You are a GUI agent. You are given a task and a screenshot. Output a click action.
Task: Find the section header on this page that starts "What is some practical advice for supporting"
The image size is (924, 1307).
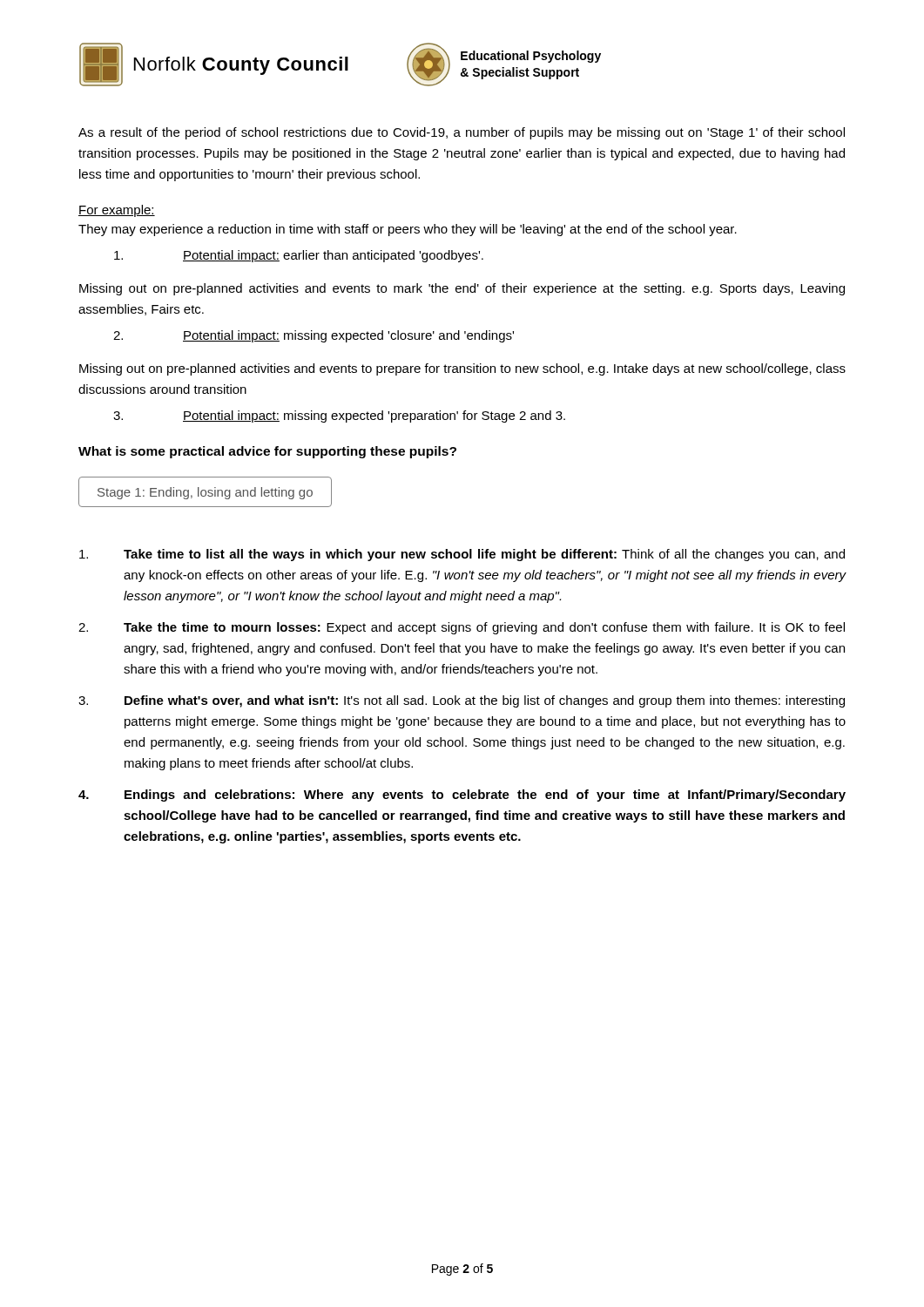(268, 451)
